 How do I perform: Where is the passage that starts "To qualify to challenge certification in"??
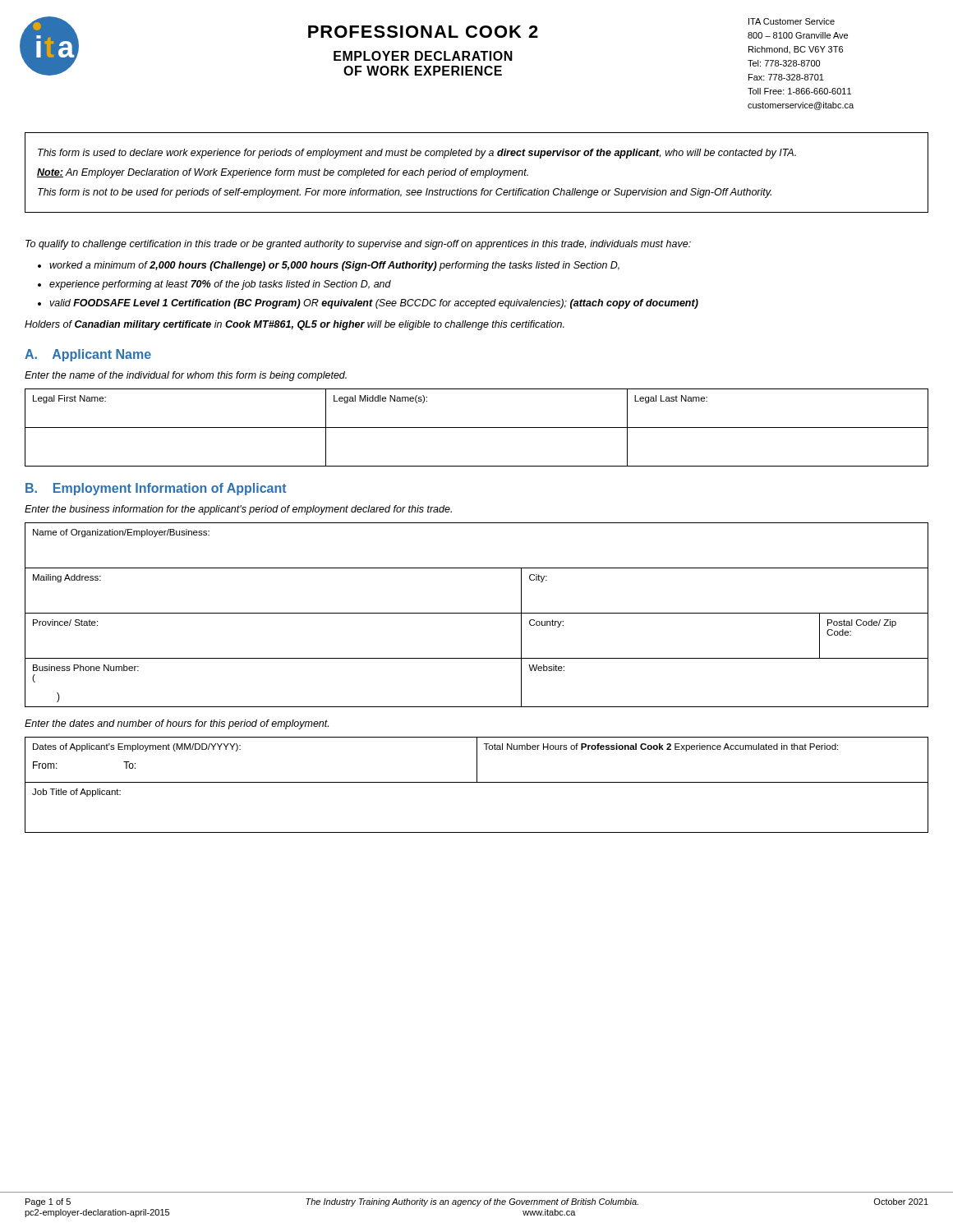[x=358, y=244]
